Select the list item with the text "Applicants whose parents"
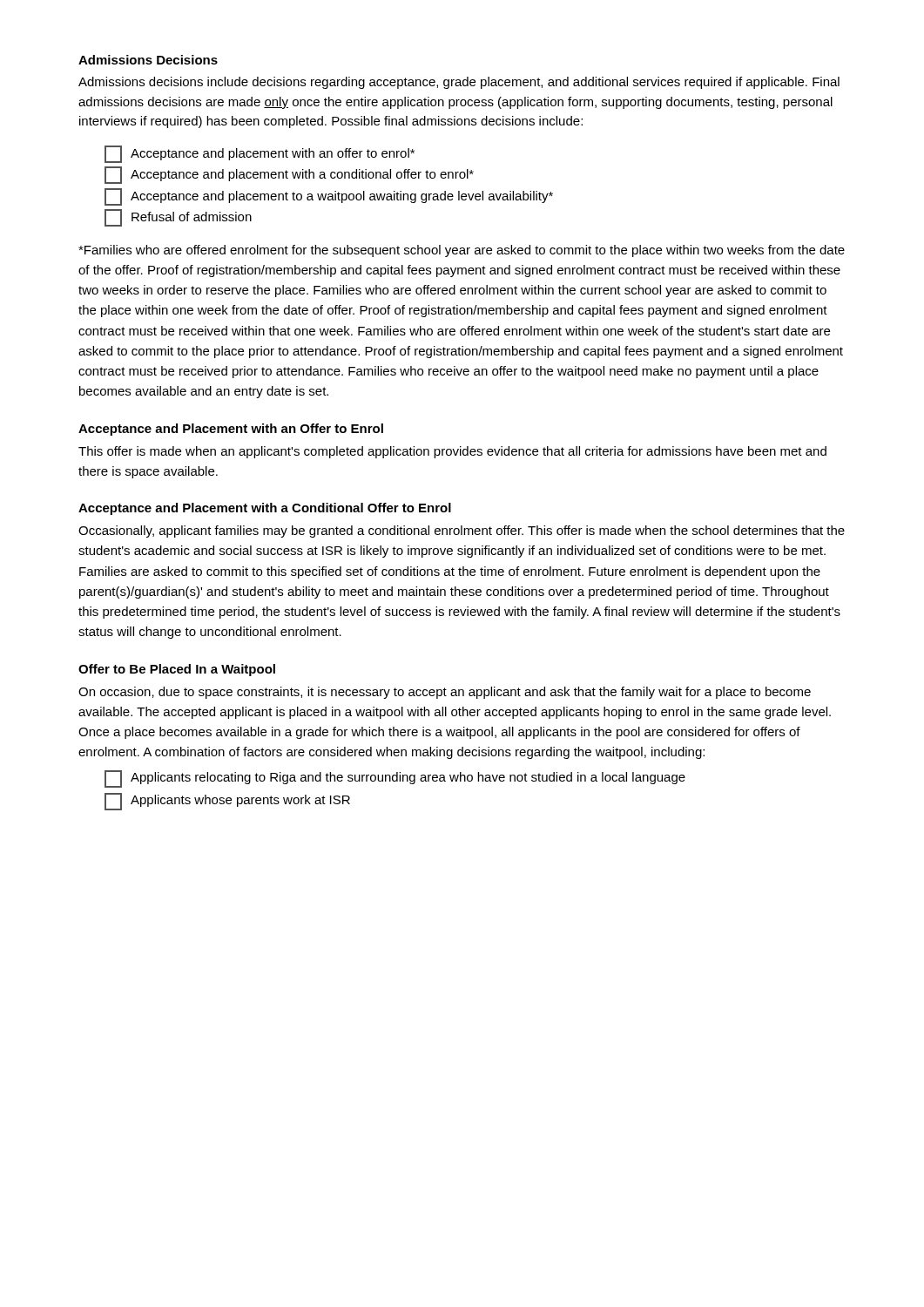This screenshot has width=924, height=1307. pos(228,800)
